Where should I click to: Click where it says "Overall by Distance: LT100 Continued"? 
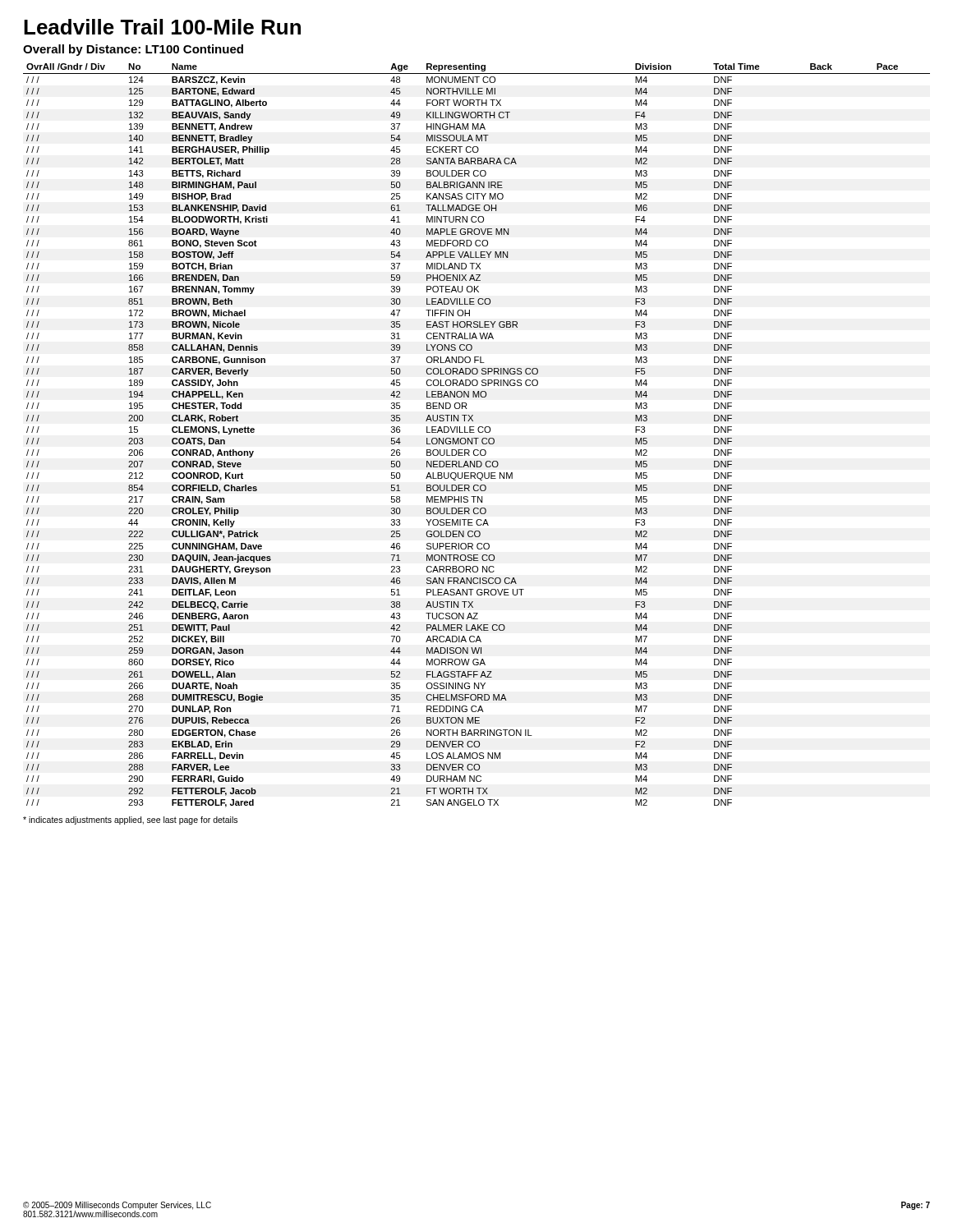coord(133,49)
